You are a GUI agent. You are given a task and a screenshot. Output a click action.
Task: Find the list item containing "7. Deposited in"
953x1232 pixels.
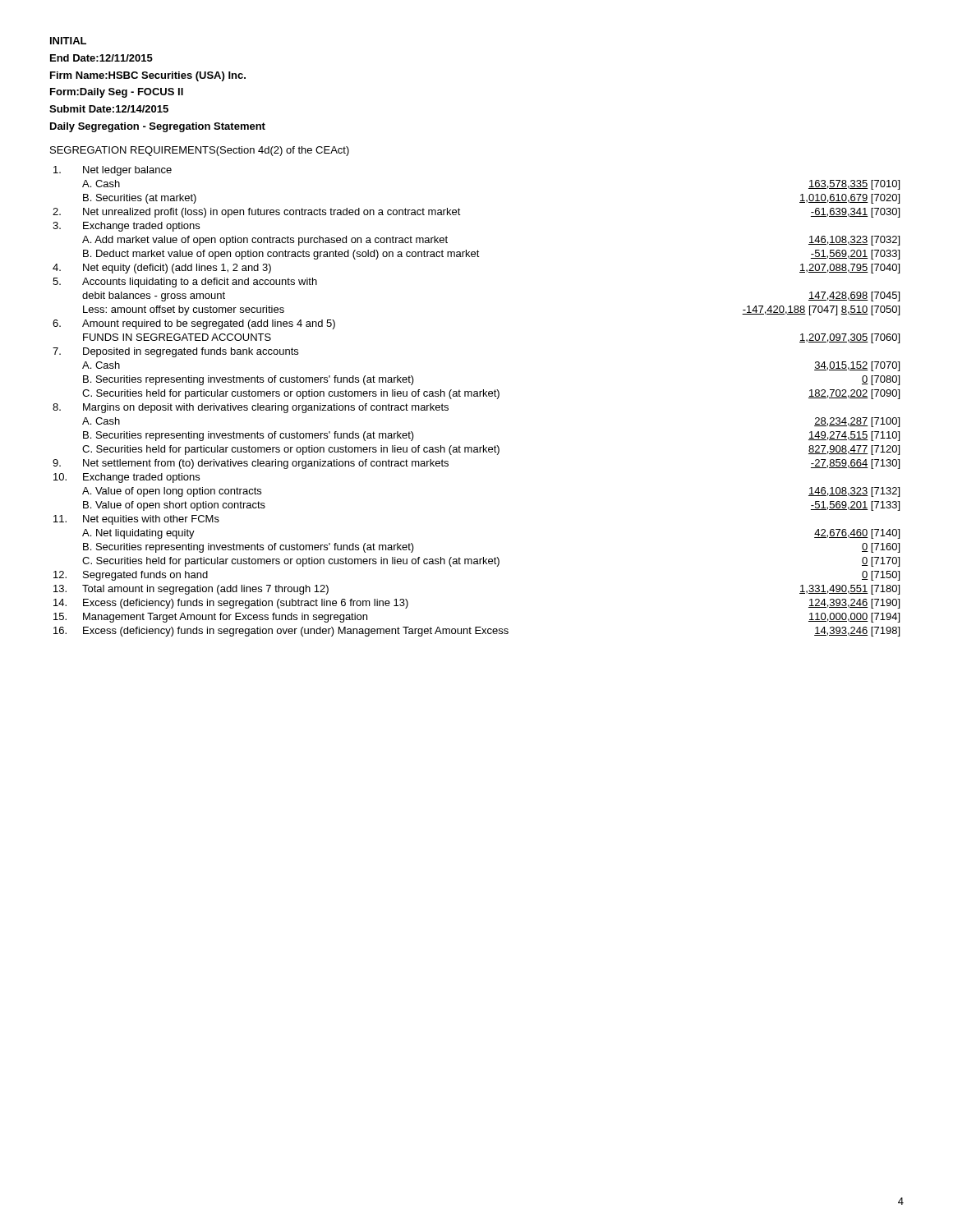click(x=175, y=352)
